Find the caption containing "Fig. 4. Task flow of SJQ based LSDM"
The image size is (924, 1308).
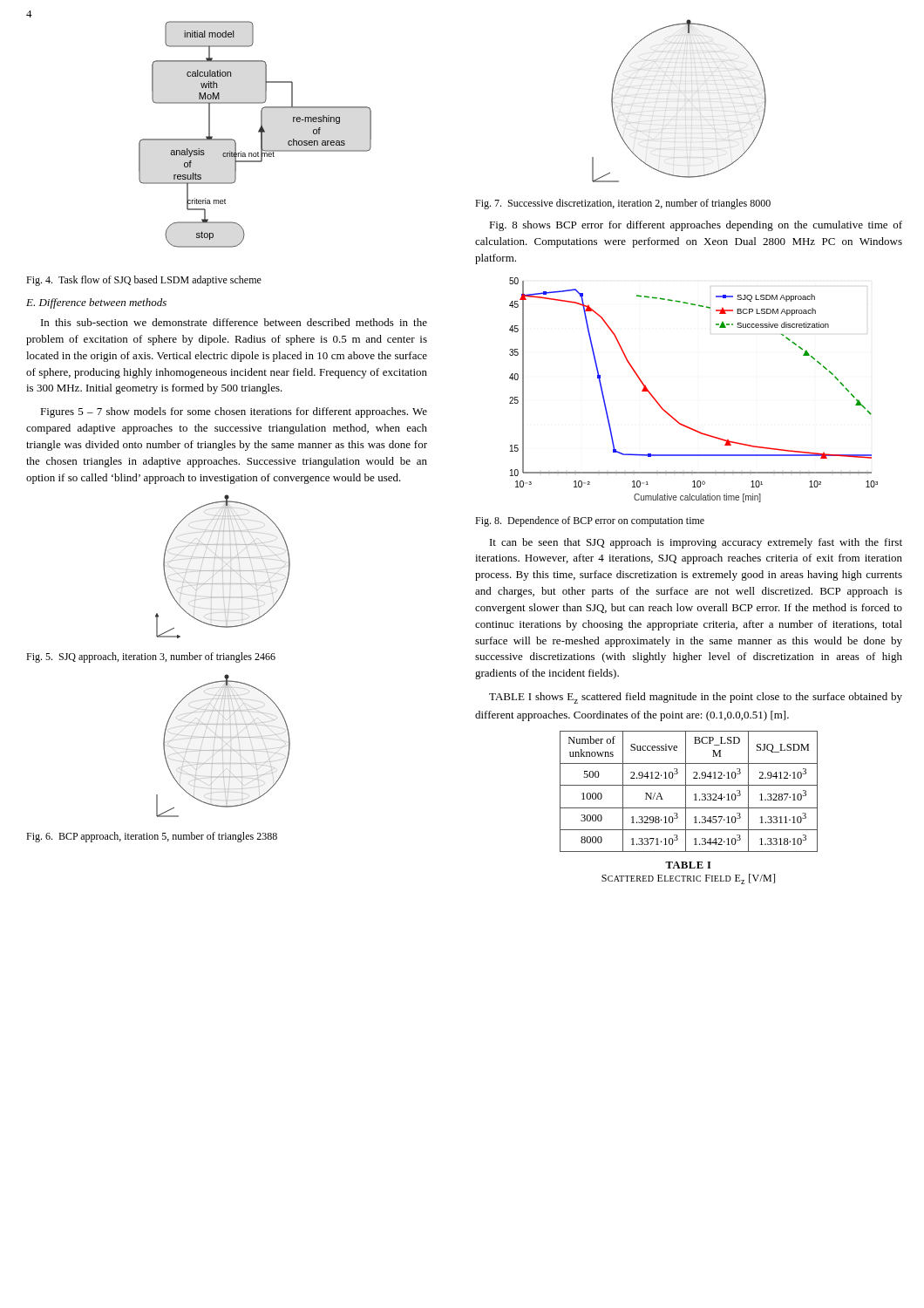click(144, 280)
